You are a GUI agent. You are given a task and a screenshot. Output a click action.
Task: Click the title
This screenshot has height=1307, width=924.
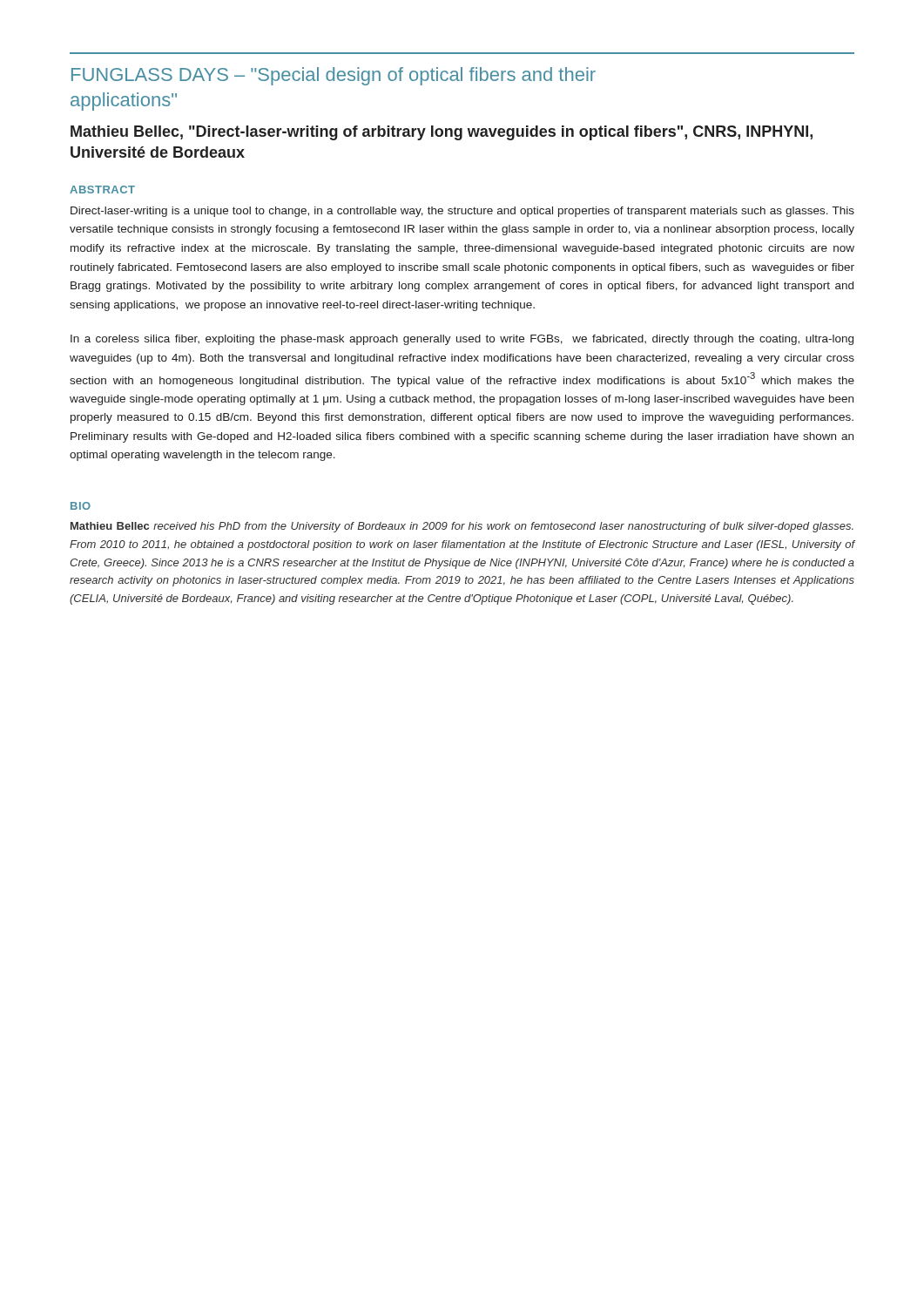(462, 88)
